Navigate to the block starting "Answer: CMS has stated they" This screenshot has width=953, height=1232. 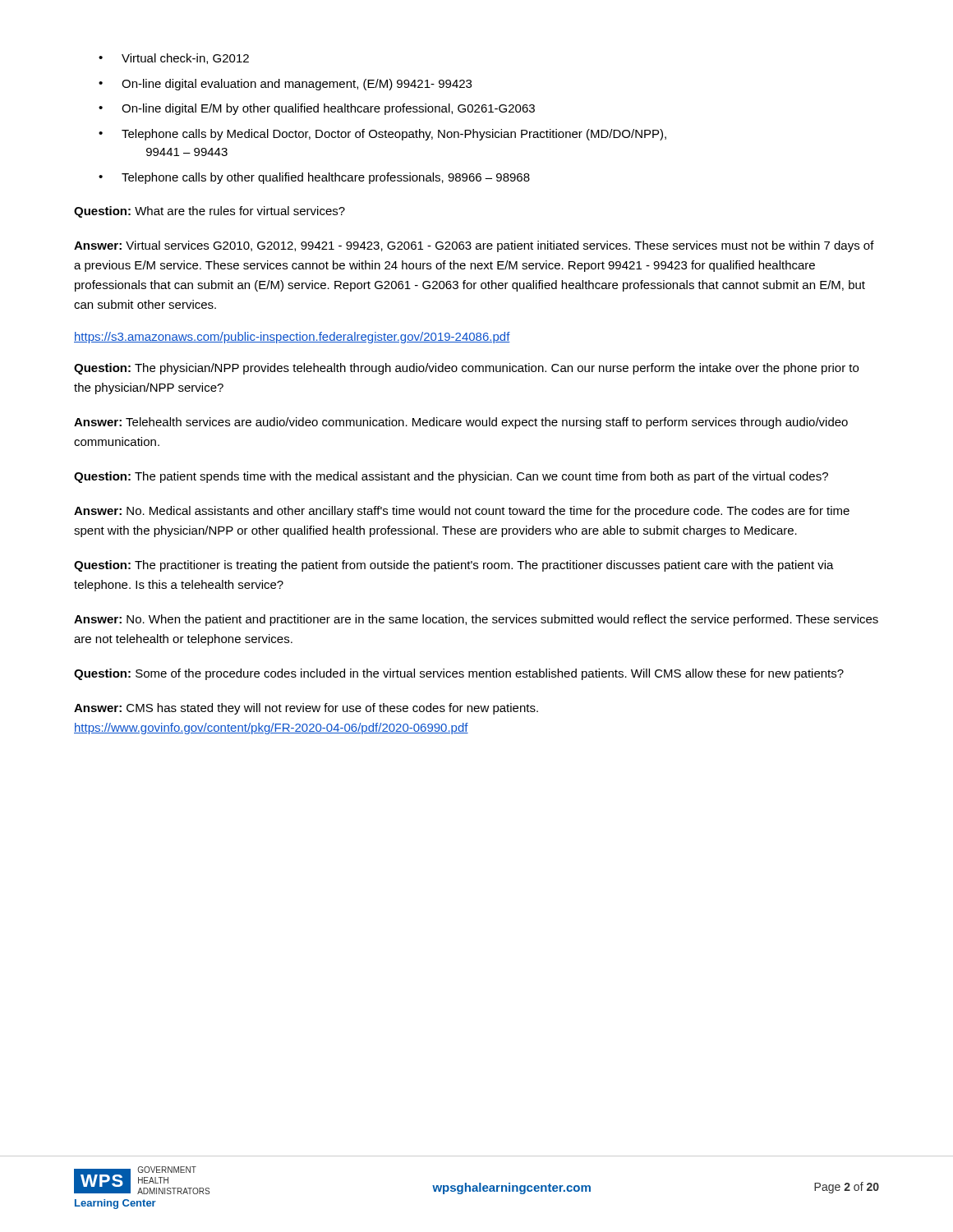click(x=476, y=718)
